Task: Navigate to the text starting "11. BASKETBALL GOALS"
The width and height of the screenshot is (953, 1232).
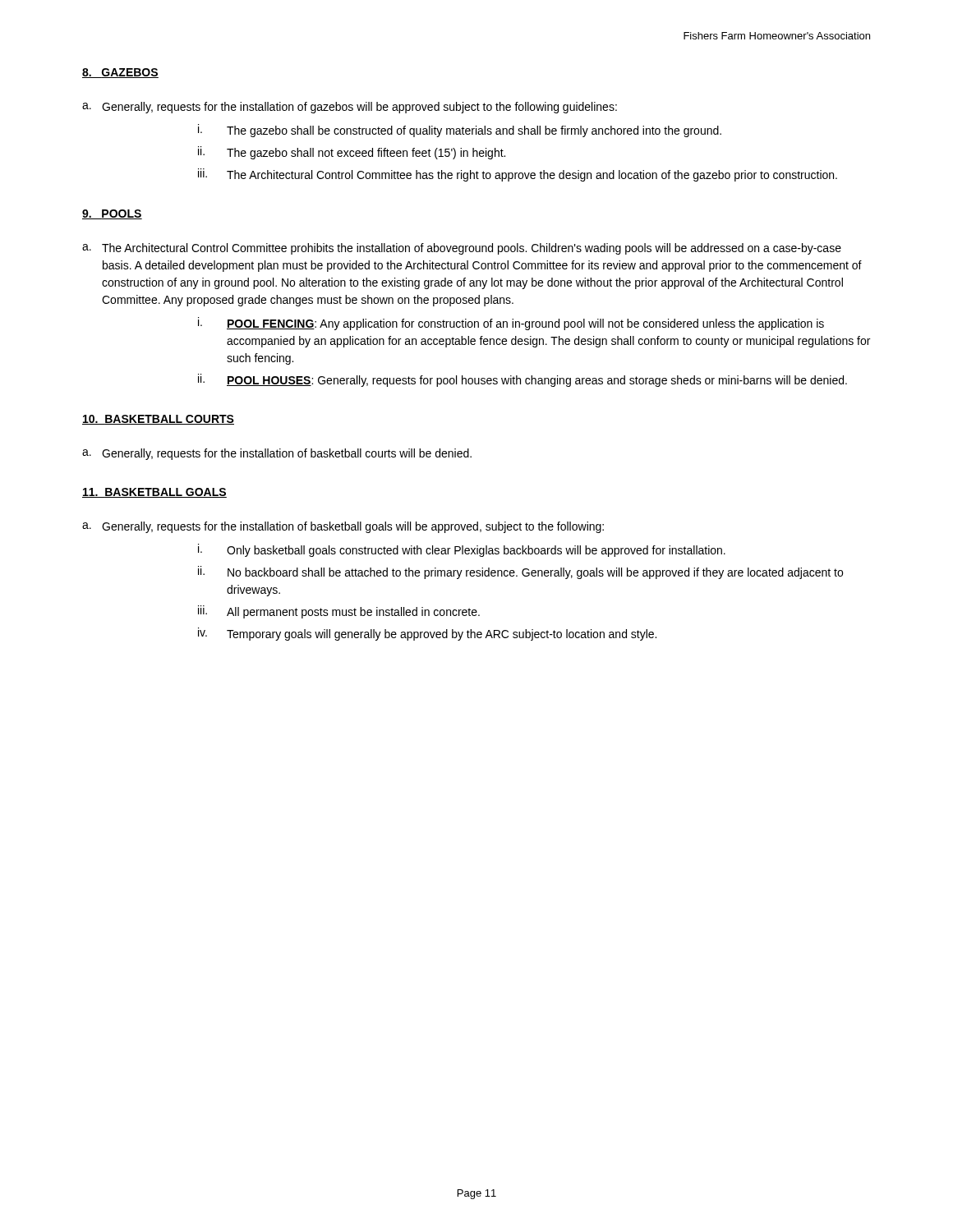Action: point(154,492)
